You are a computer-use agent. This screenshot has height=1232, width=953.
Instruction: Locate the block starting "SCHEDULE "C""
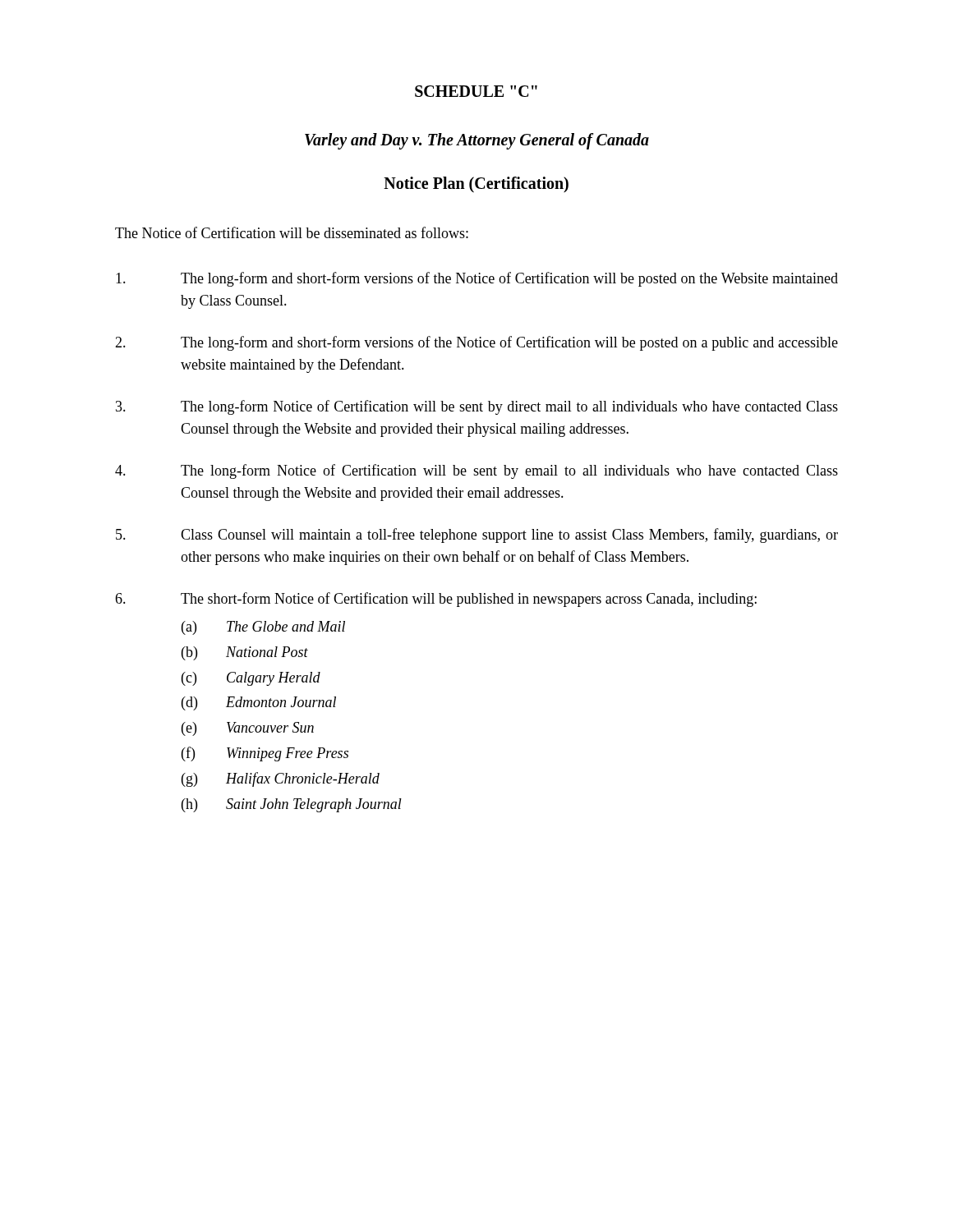[476, 91]
